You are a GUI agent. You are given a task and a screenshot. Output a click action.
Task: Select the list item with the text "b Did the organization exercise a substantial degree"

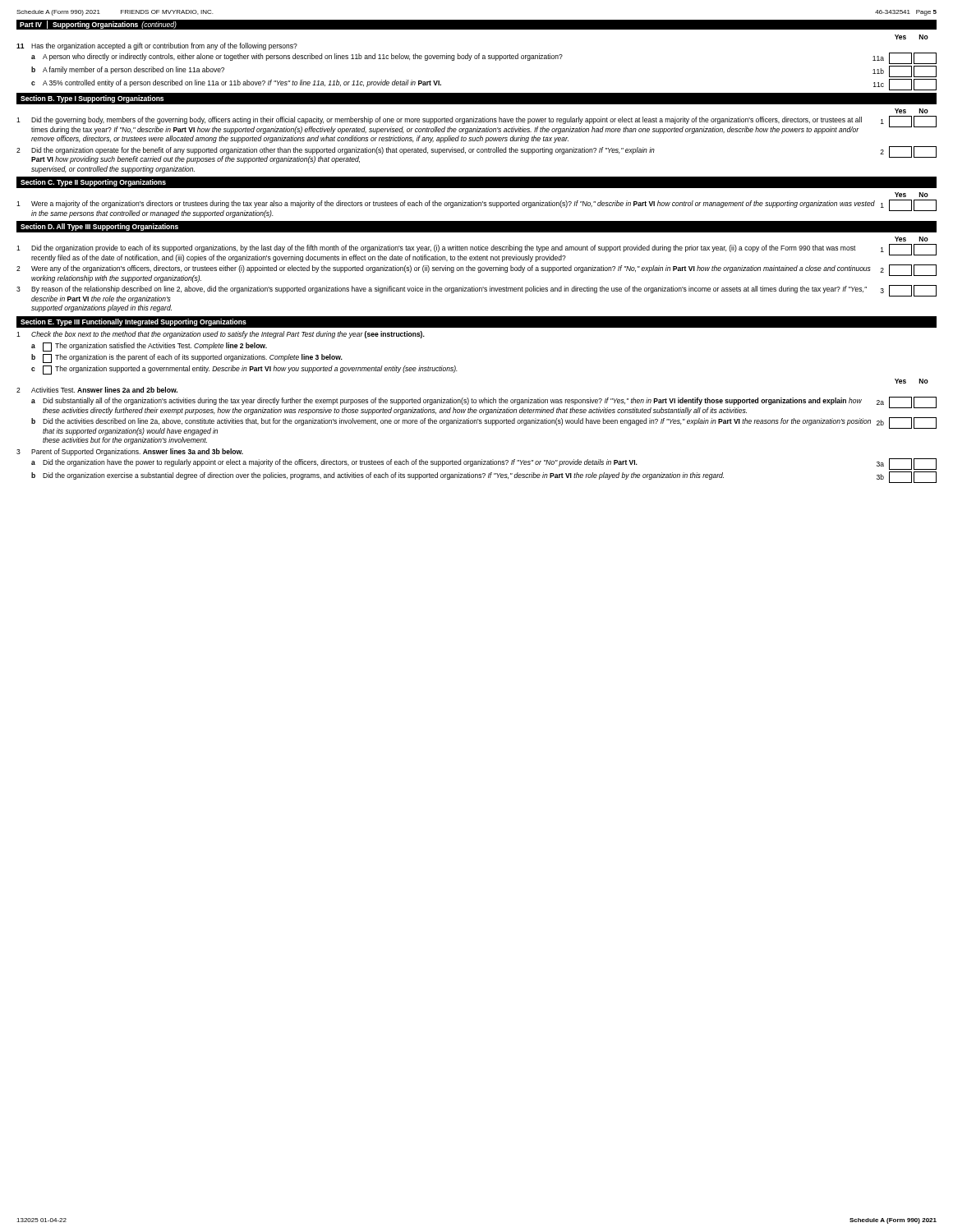tap(484, 477)
